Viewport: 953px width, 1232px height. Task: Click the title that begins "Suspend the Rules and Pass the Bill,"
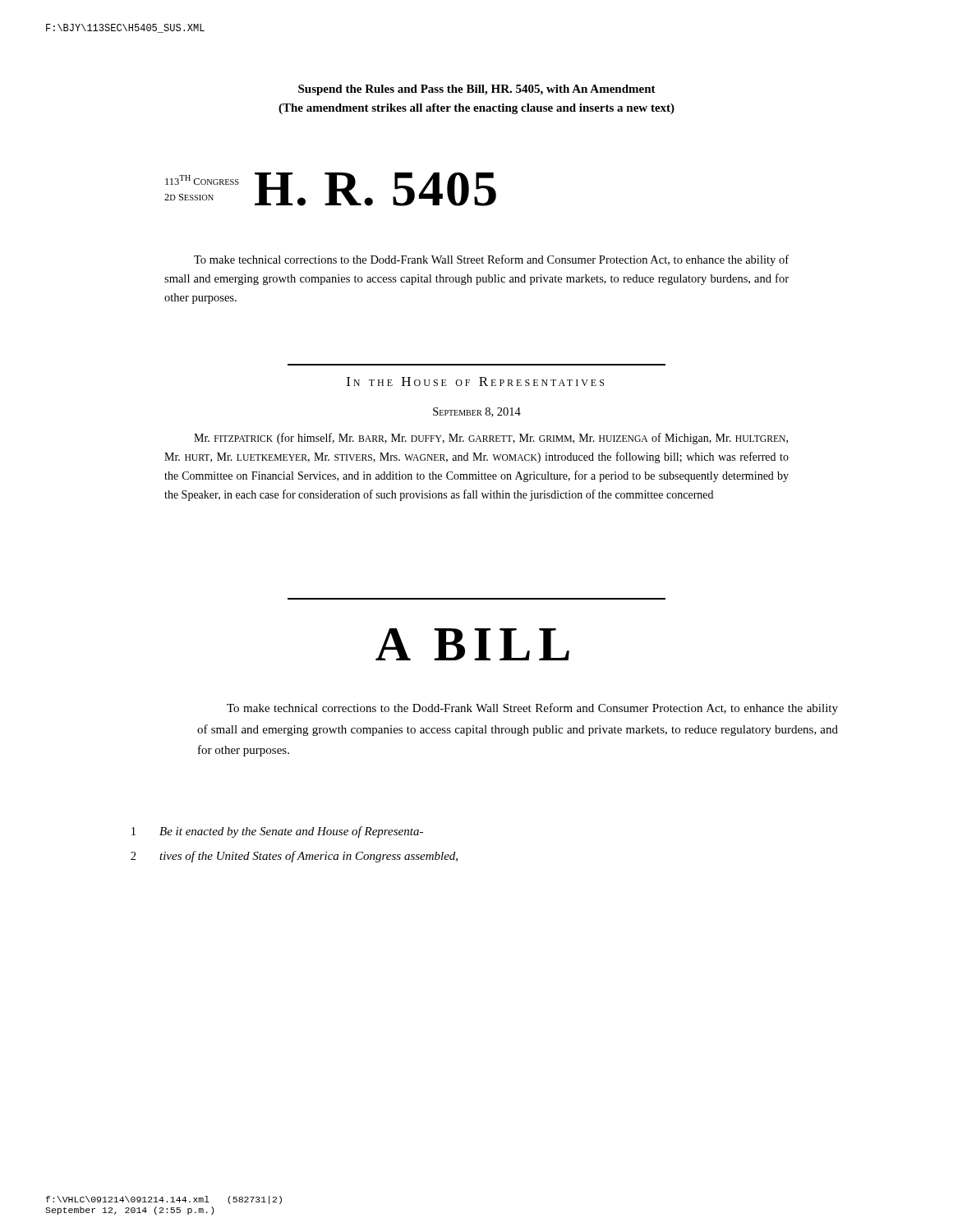click(476, 99)
